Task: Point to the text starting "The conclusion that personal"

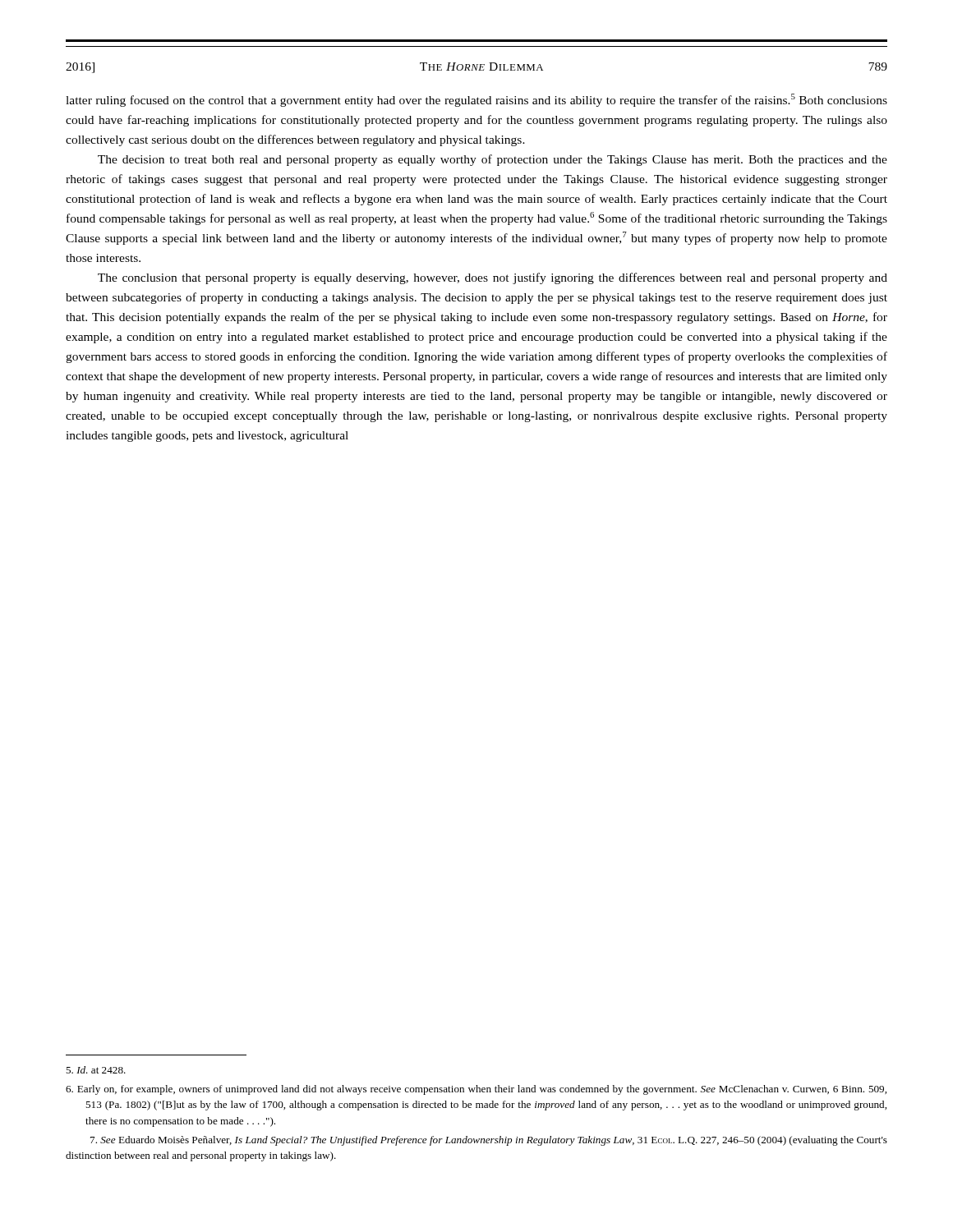Action: (476, 357)
